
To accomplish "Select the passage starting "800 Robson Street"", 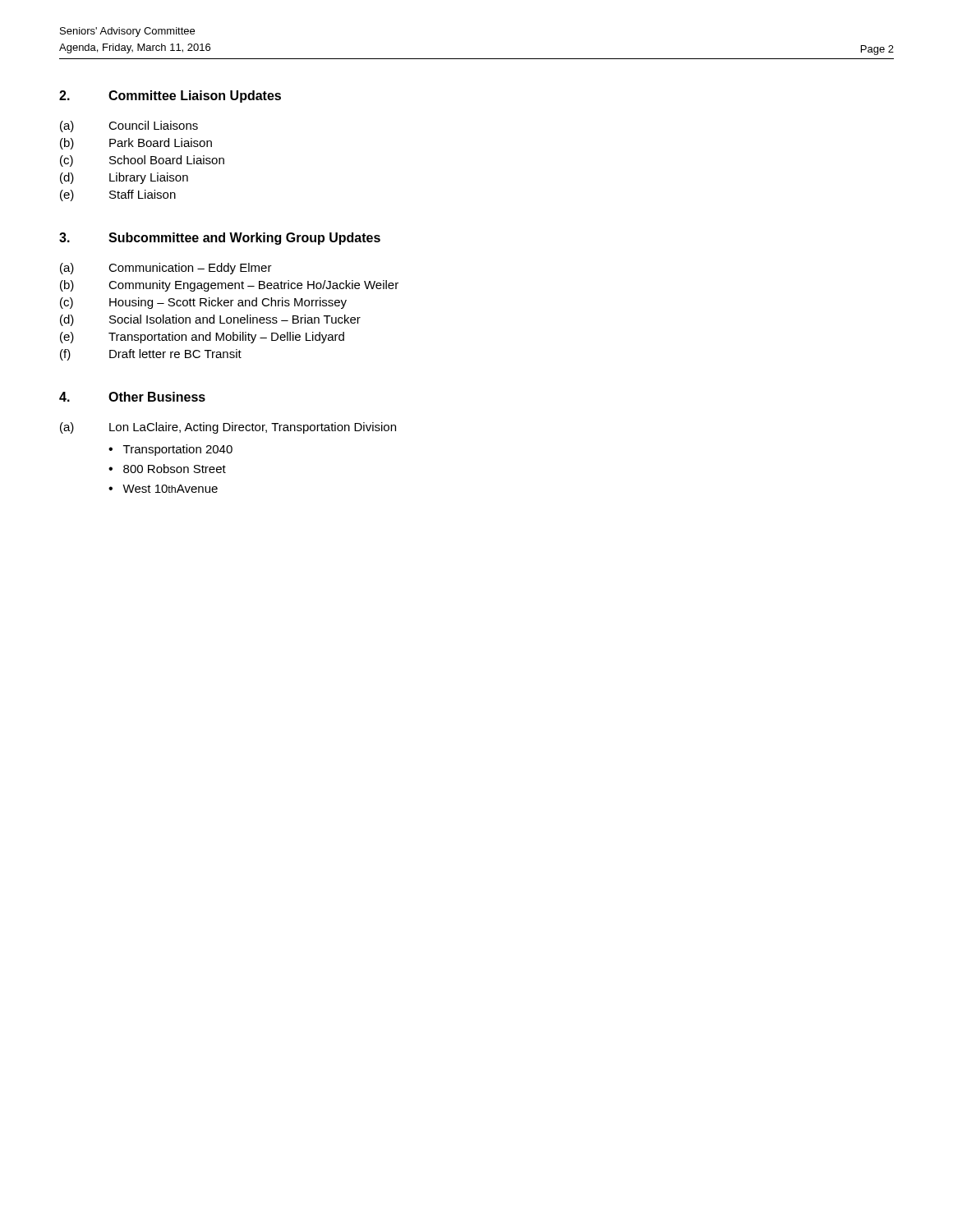I will 174,469.
